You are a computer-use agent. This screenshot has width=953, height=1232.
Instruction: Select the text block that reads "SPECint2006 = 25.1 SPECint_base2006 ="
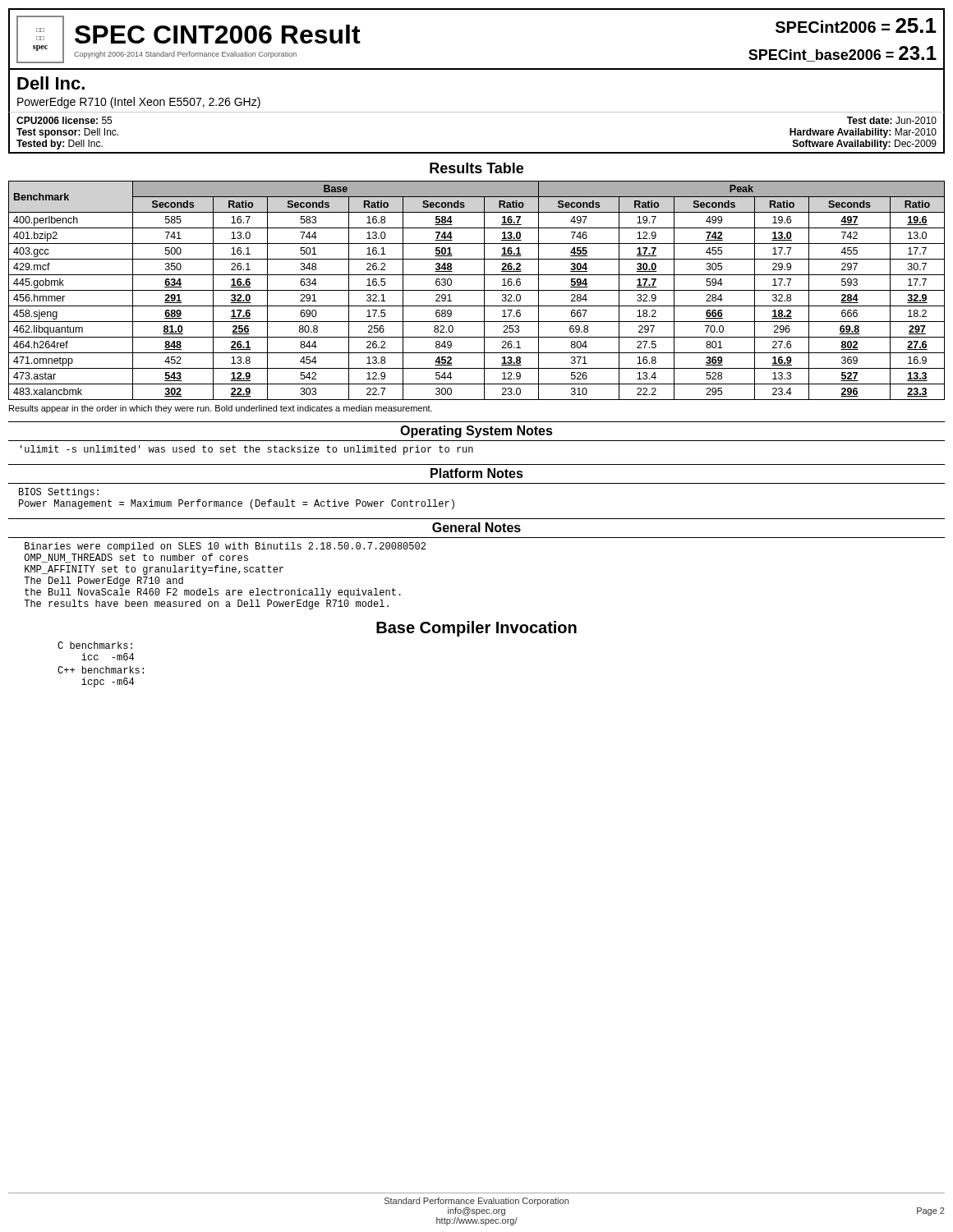pos(842,39)
